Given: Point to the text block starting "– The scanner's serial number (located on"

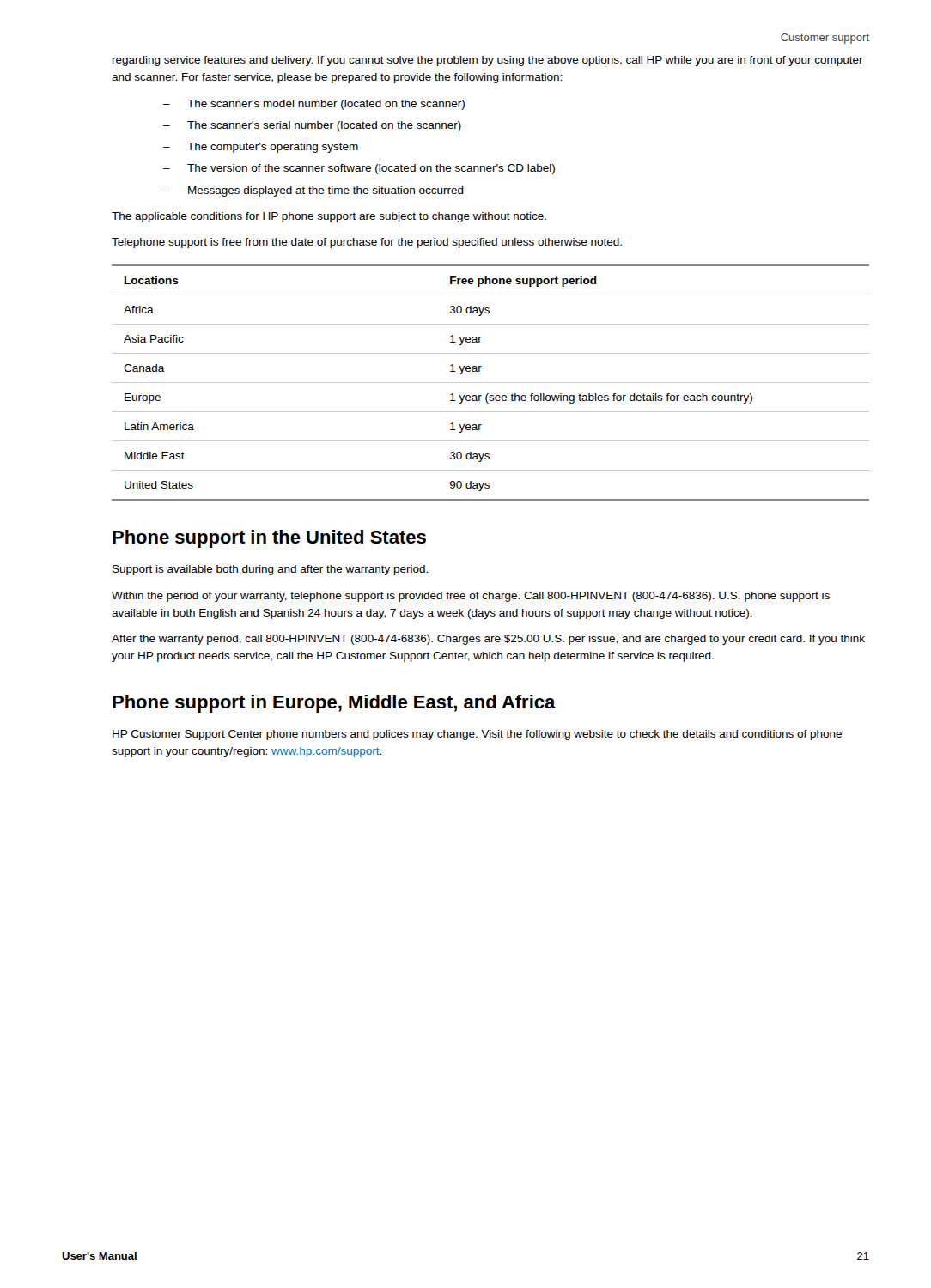Looking at the screenshot, I should pos(312,126).
